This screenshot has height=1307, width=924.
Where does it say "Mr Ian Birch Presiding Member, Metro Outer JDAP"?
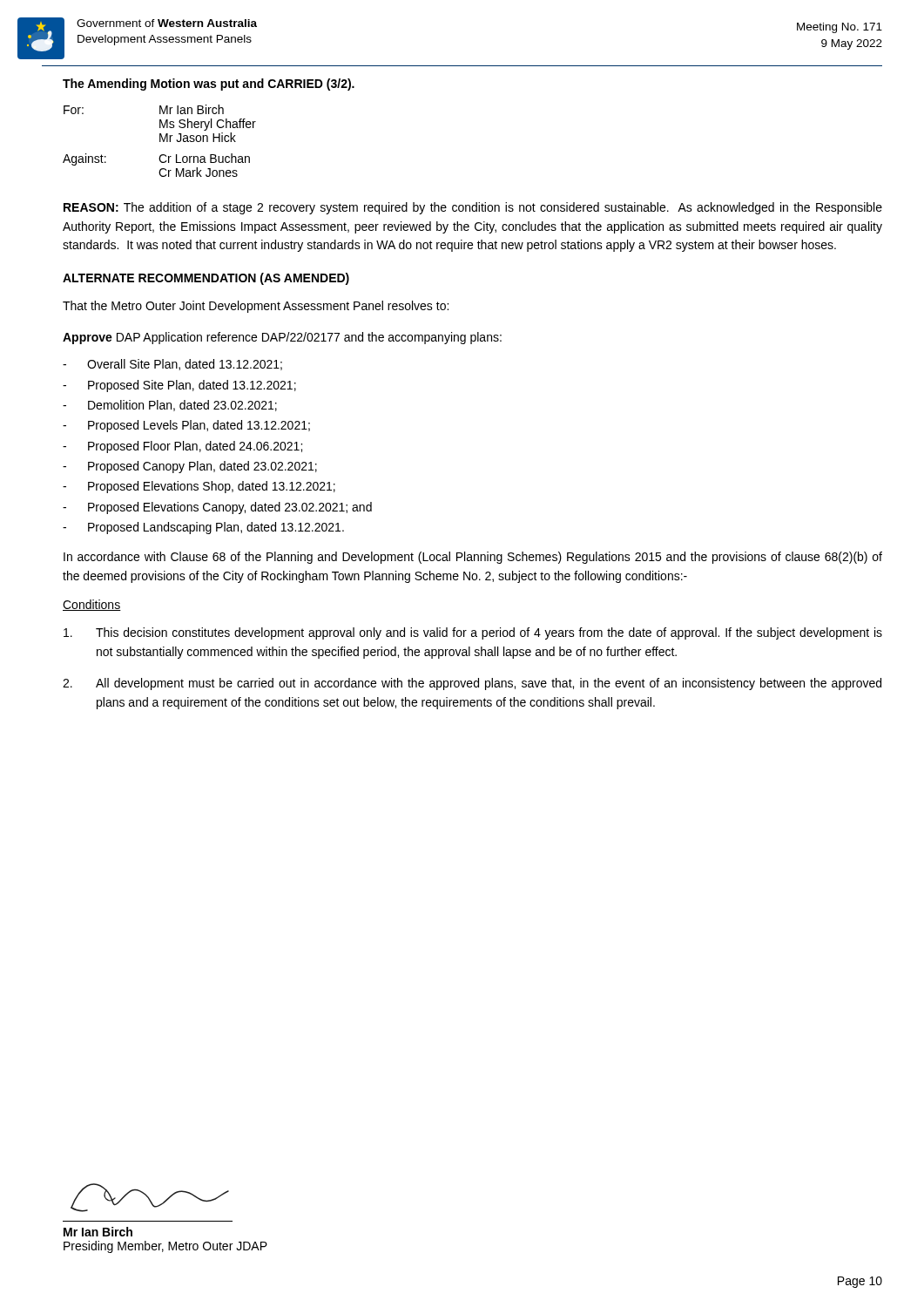click(150, 1198)
